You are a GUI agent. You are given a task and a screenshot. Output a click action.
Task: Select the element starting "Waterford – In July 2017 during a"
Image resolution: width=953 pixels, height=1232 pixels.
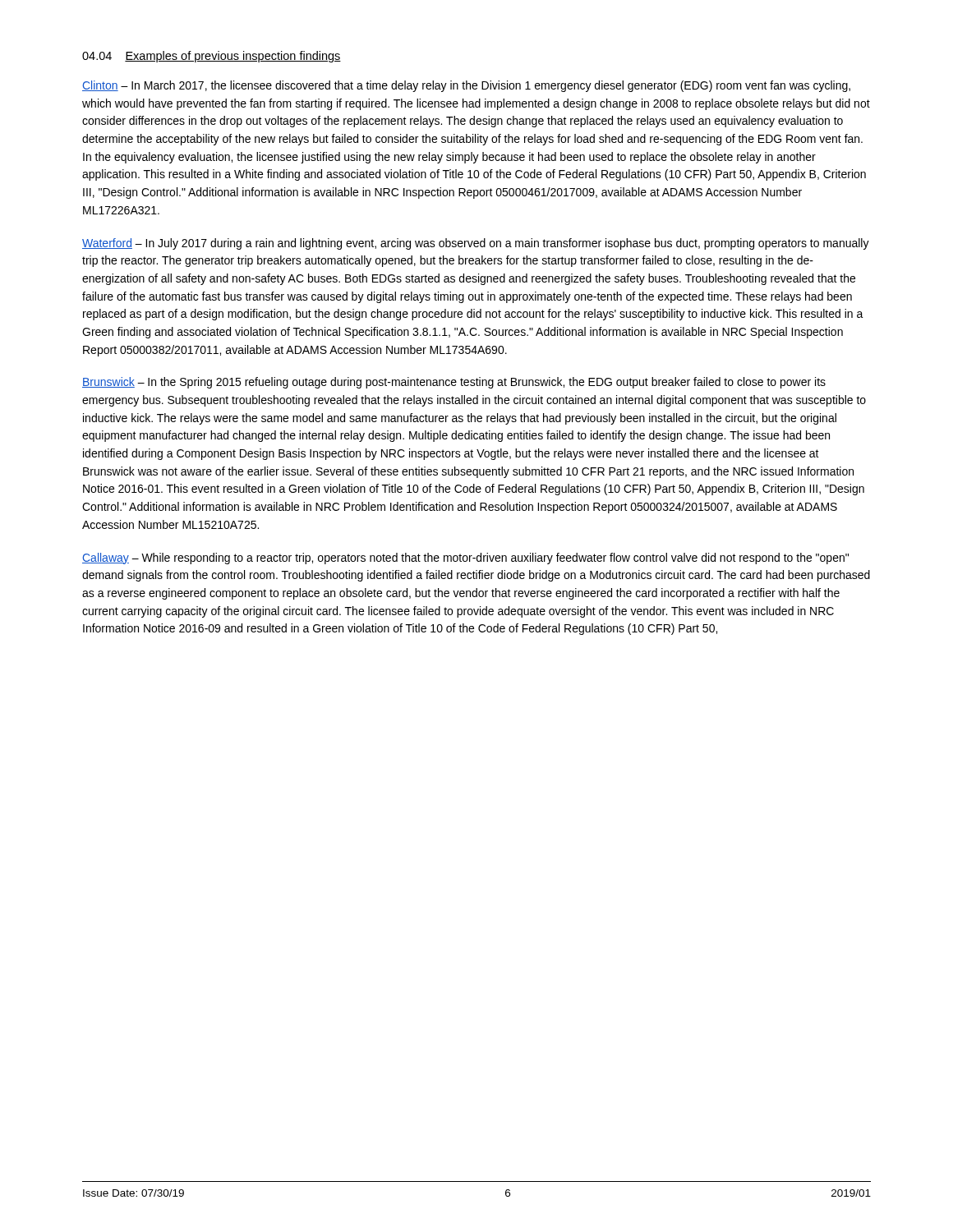475,296
